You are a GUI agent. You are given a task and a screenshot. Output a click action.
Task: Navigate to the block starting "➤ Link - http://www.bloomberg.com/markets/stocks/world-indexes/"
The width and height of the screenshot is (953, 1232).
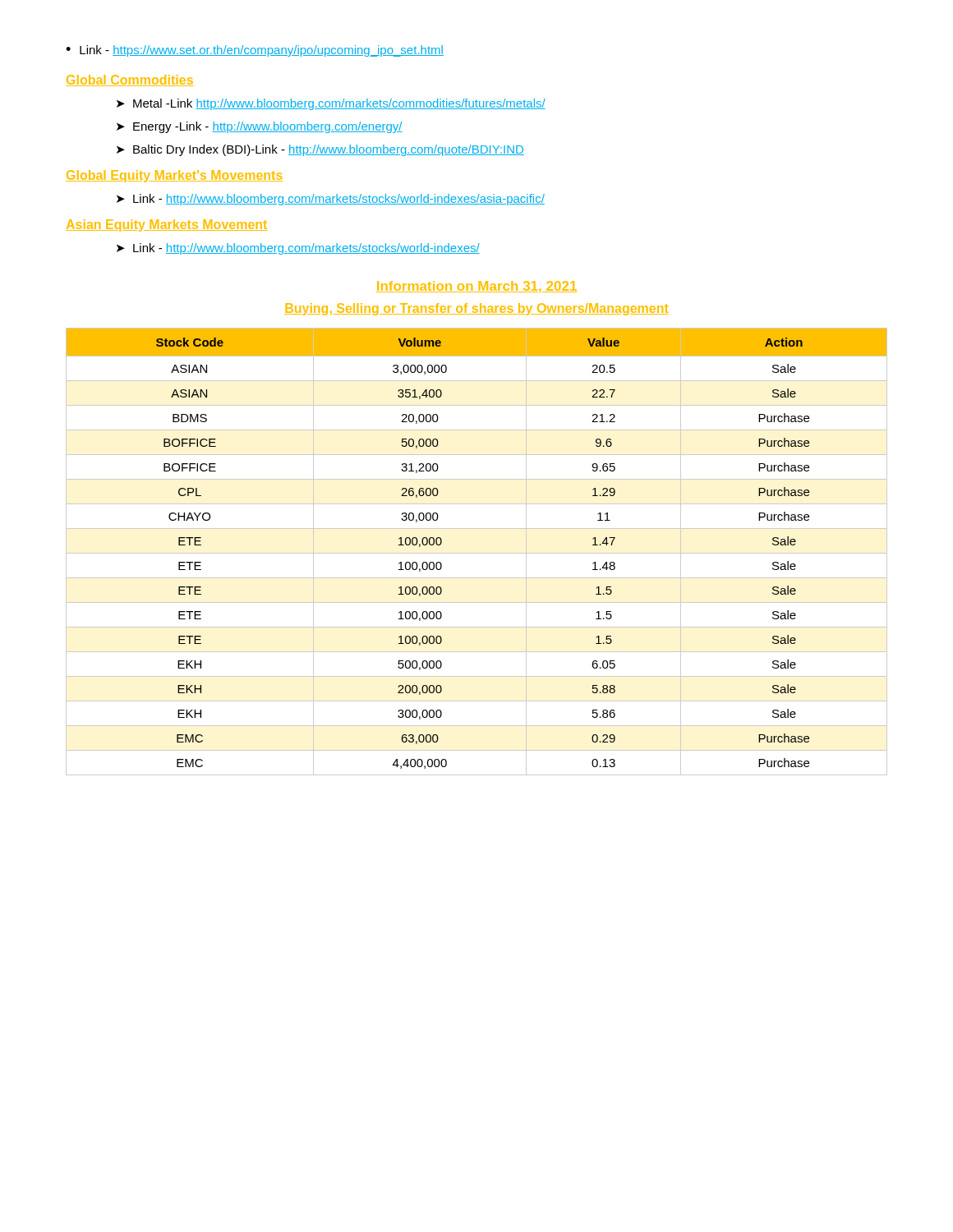point(297,248)
